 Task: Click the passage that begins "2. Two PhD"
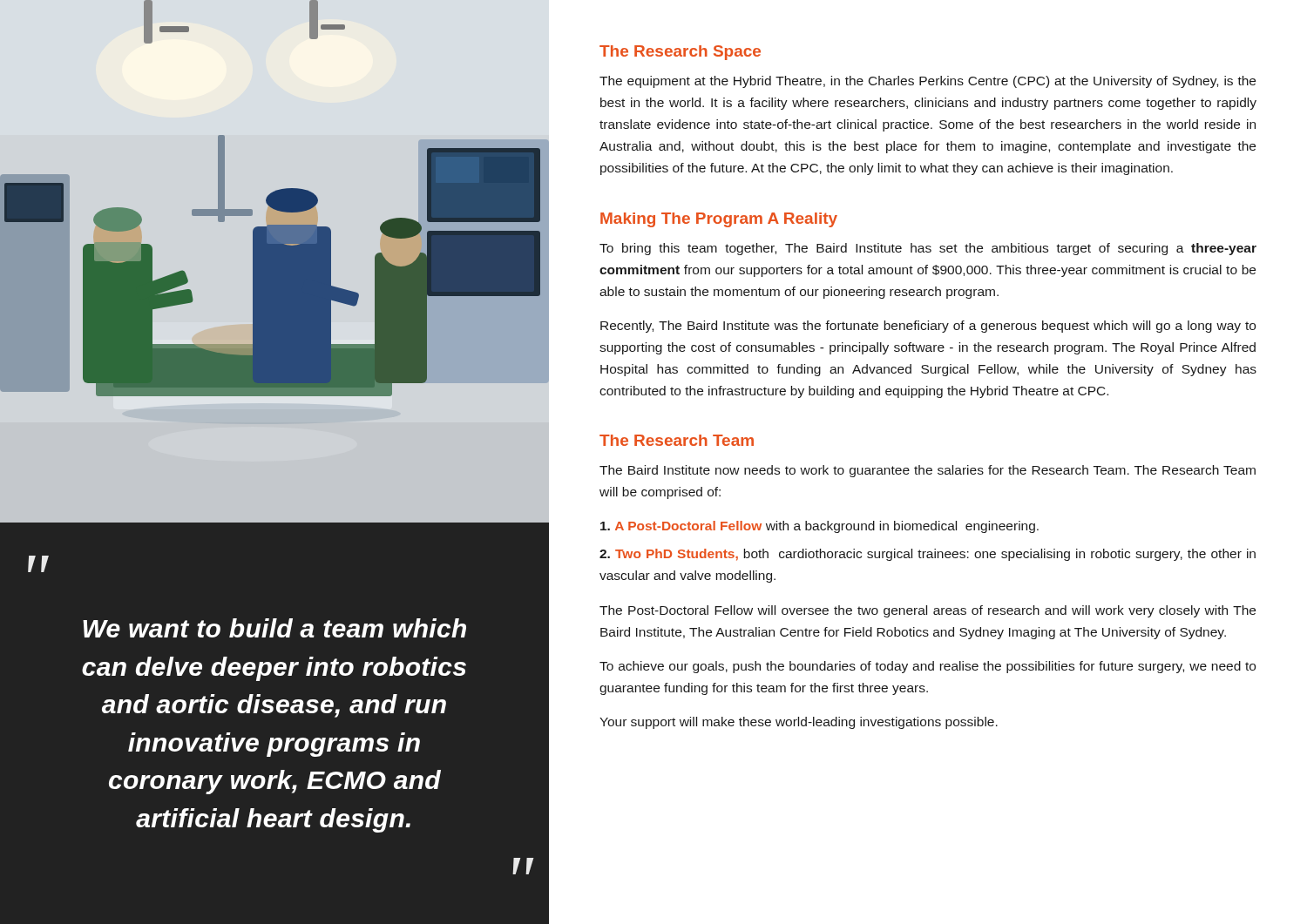928,565
